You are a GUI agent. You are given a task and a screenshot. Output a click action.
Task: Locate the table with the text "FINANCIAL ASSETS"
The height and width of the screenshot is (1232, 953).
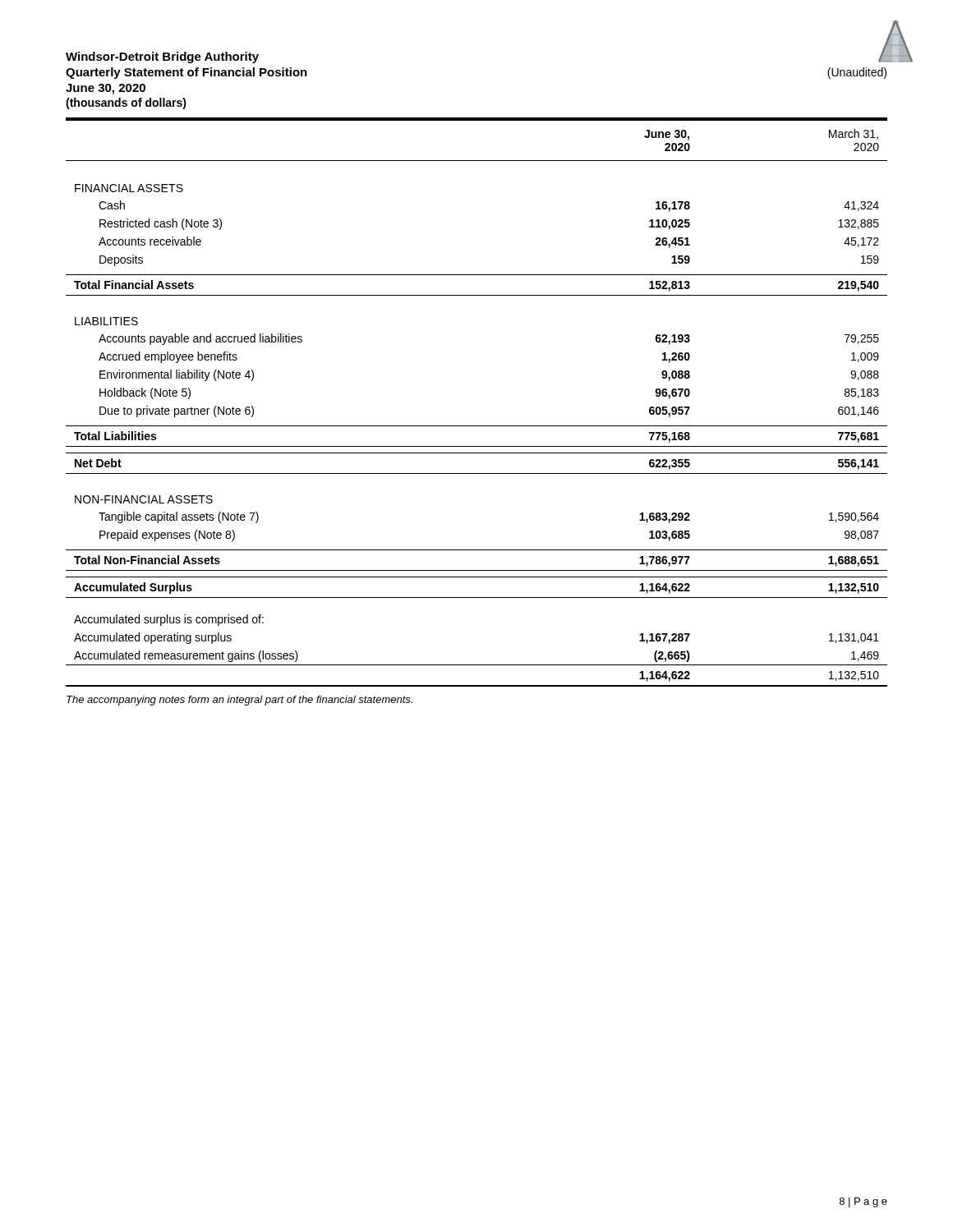pos(476,403)
